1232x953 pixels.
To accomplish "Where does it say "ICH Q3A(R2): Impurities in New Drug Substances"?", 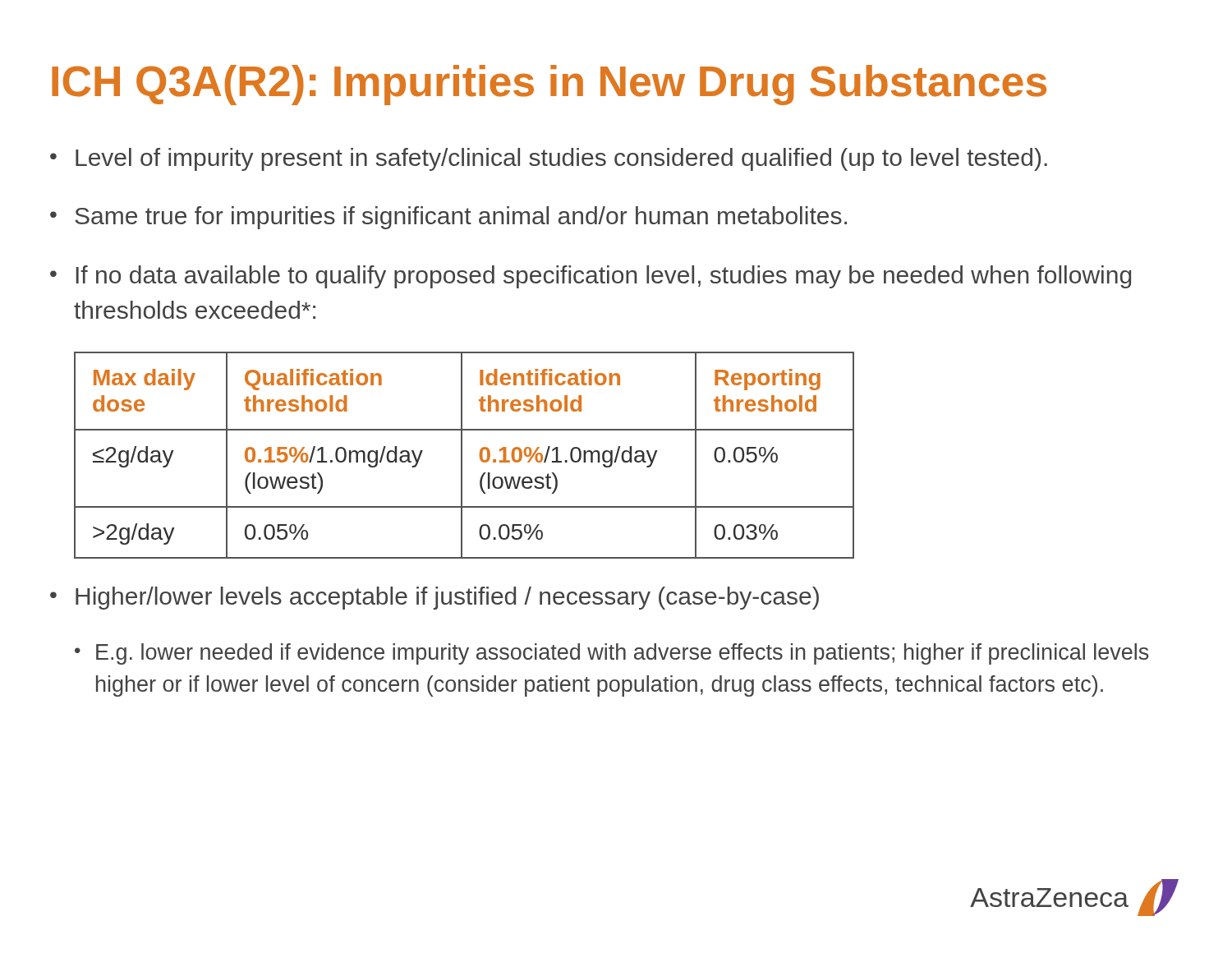I will (x=549, y=81).
